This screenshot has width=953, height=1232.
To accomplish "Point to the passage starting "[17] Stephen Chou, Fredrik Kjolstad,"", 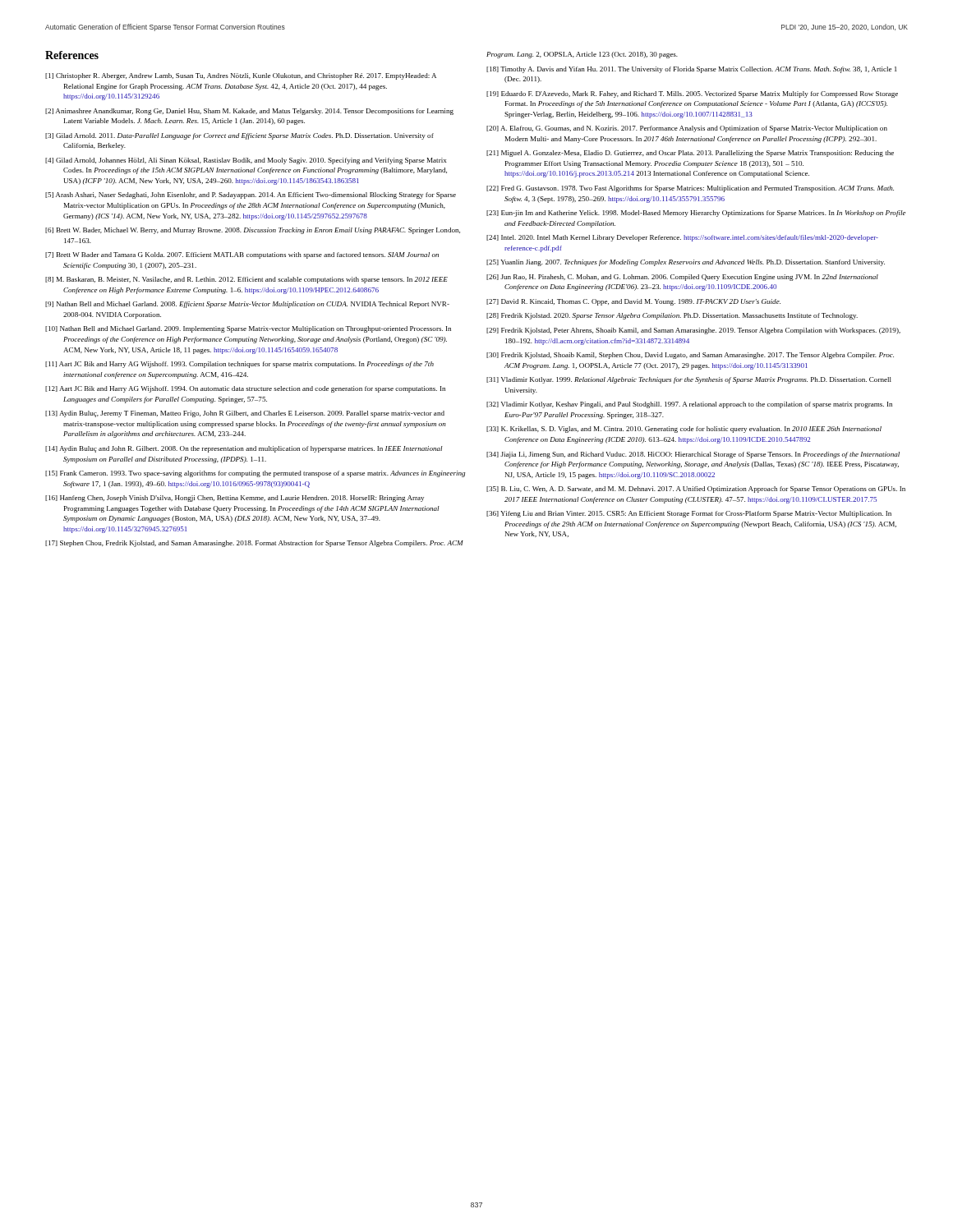I will [x=254, y=543].
